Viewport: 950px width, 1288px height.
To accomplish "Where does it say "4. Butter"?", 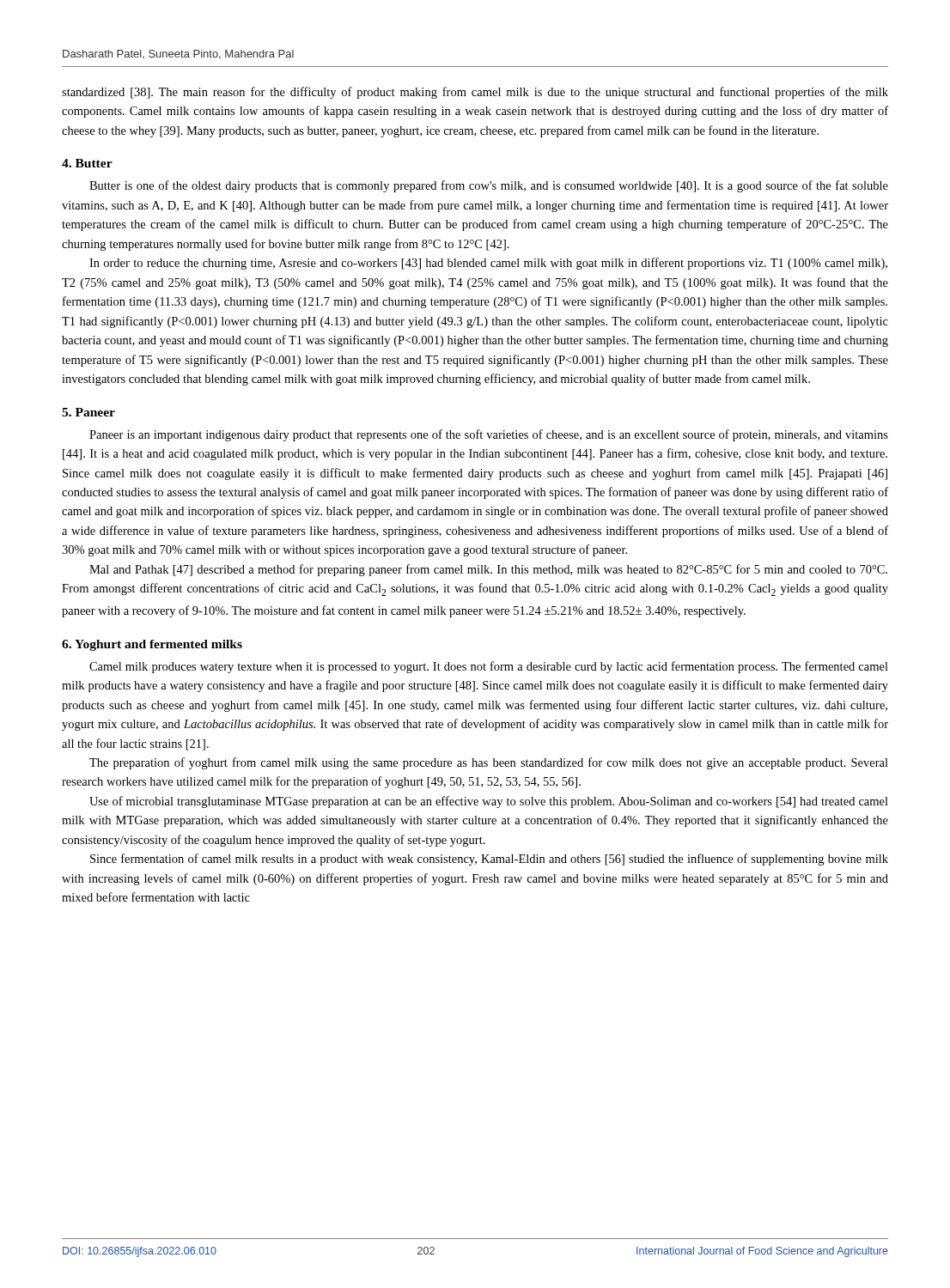I will point(87,163).
